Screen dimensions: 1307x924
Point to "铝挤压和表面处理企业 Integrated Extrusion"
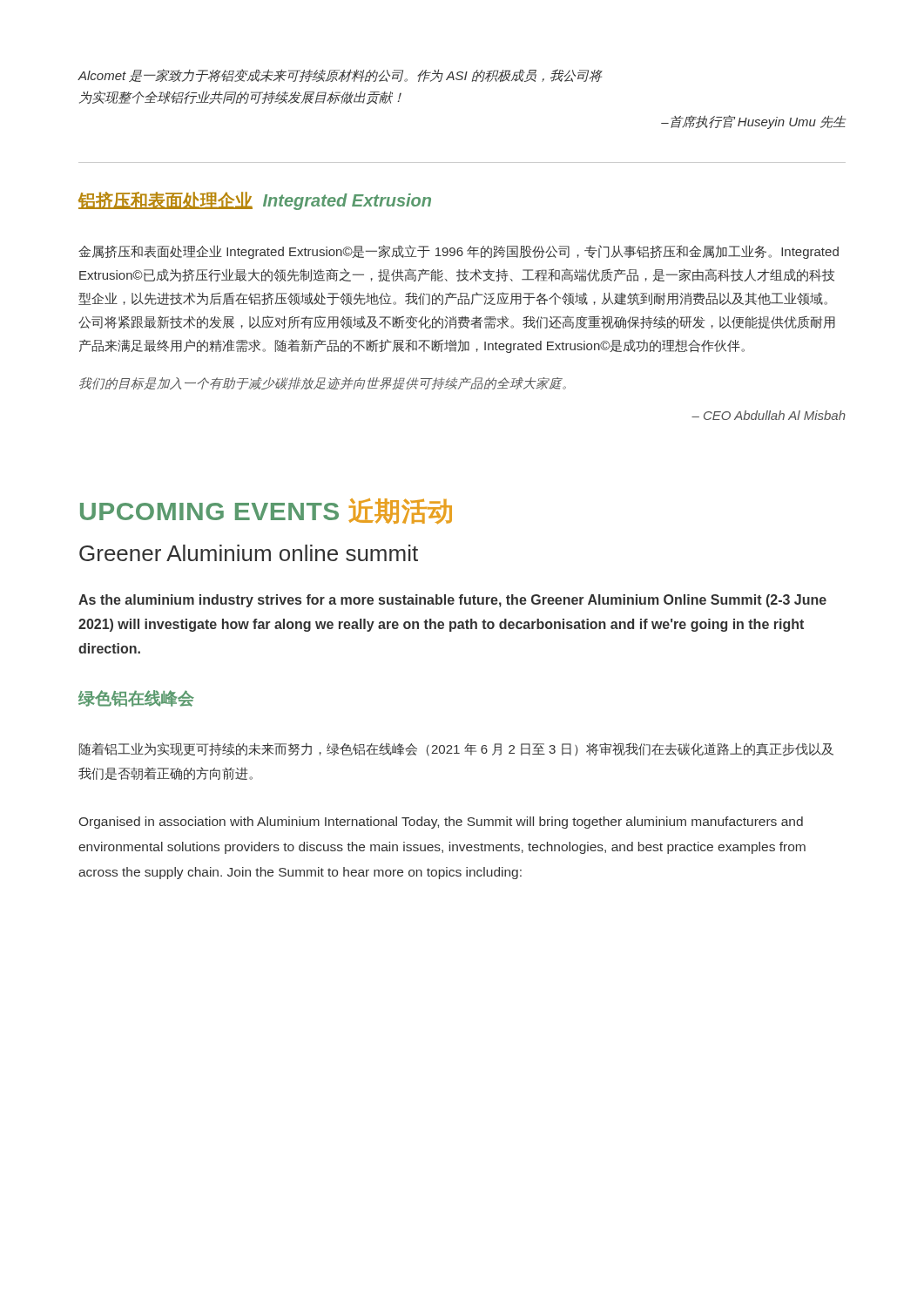pyautogui.click(x=255, y=200)
